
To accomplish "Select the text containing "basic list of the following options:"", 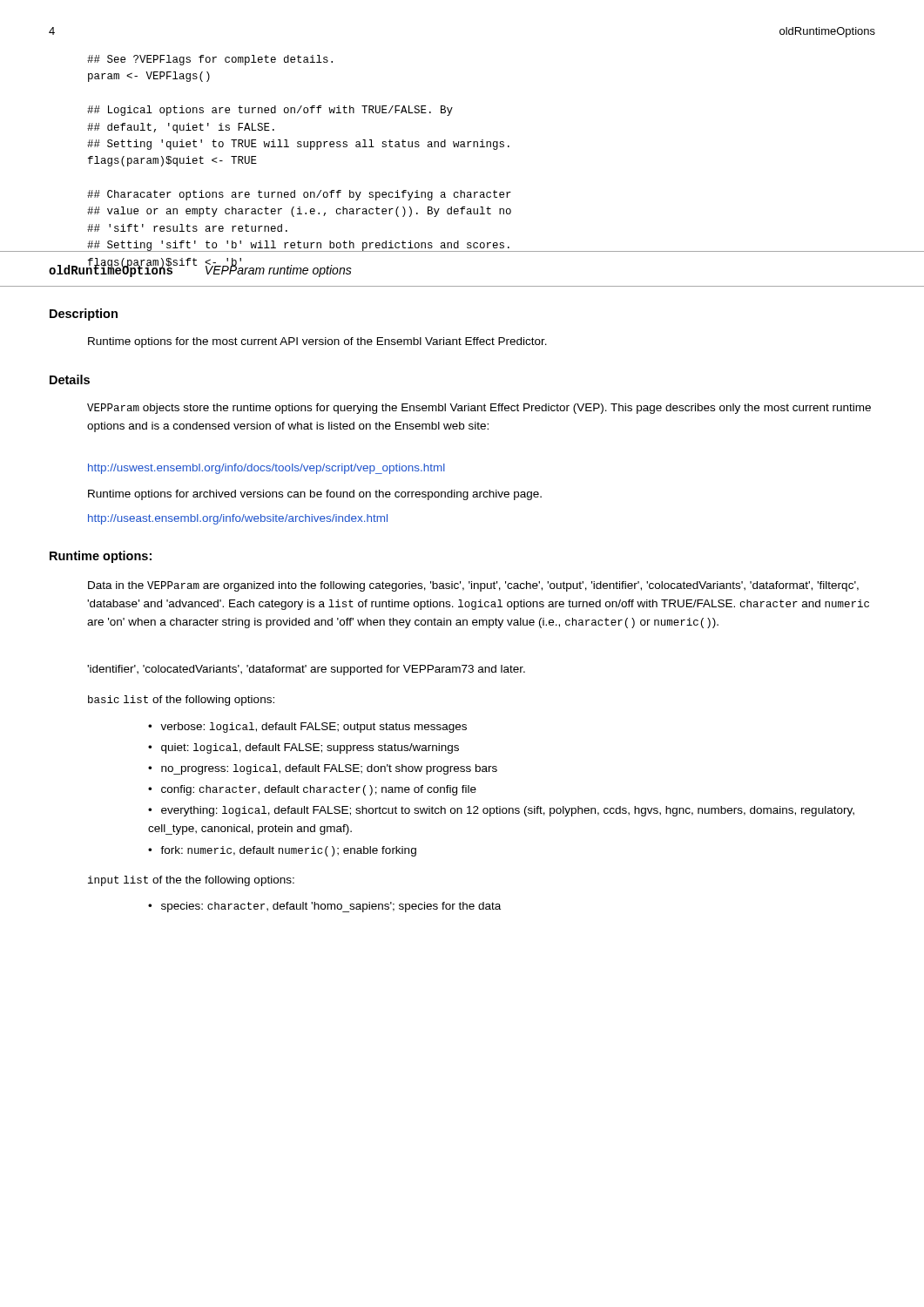I will click(x=181, y=700).
